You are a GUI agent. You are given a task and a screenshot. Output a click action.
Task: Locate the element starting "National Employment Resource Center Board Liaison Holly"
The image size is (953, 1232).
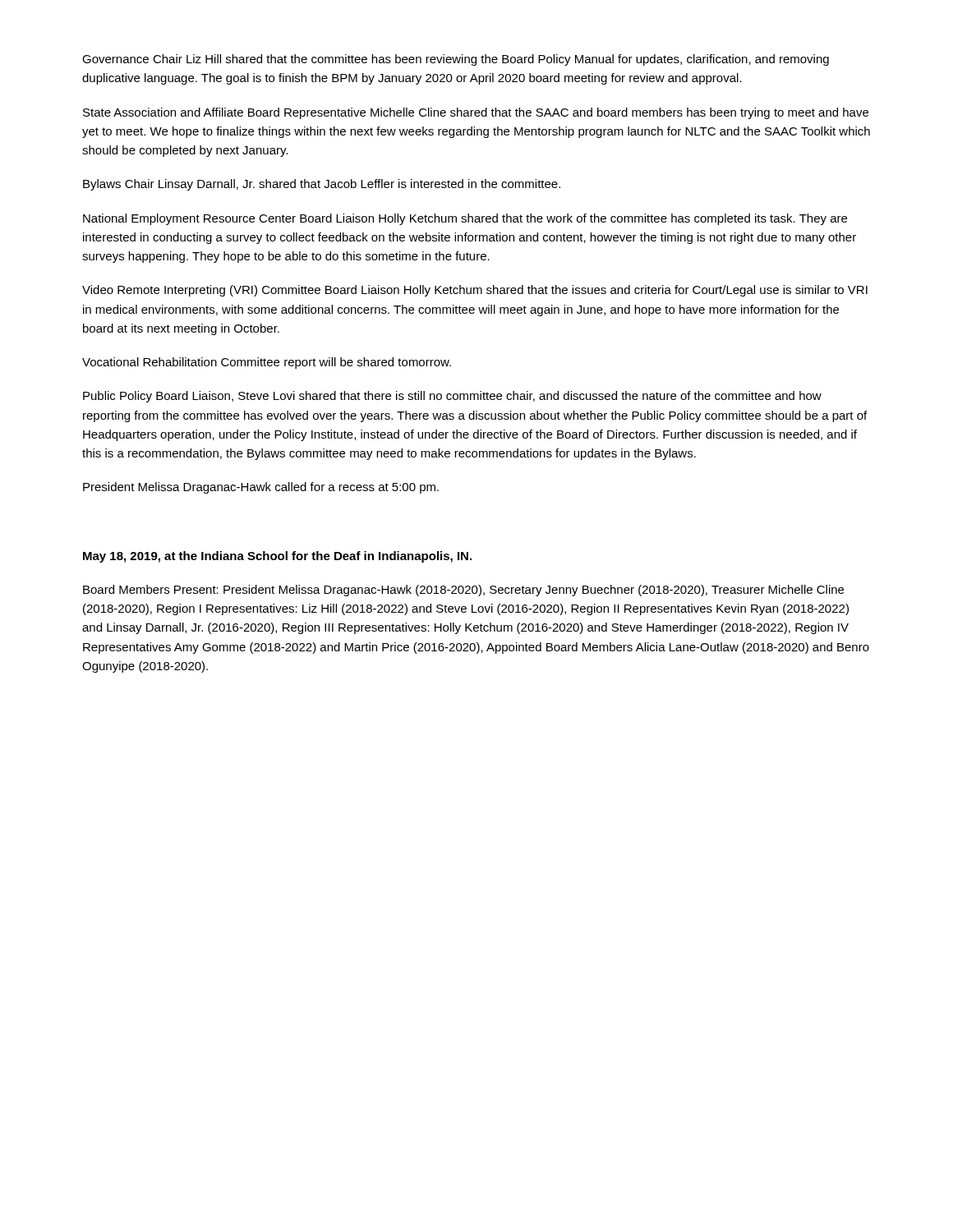[x=469, y=237]
